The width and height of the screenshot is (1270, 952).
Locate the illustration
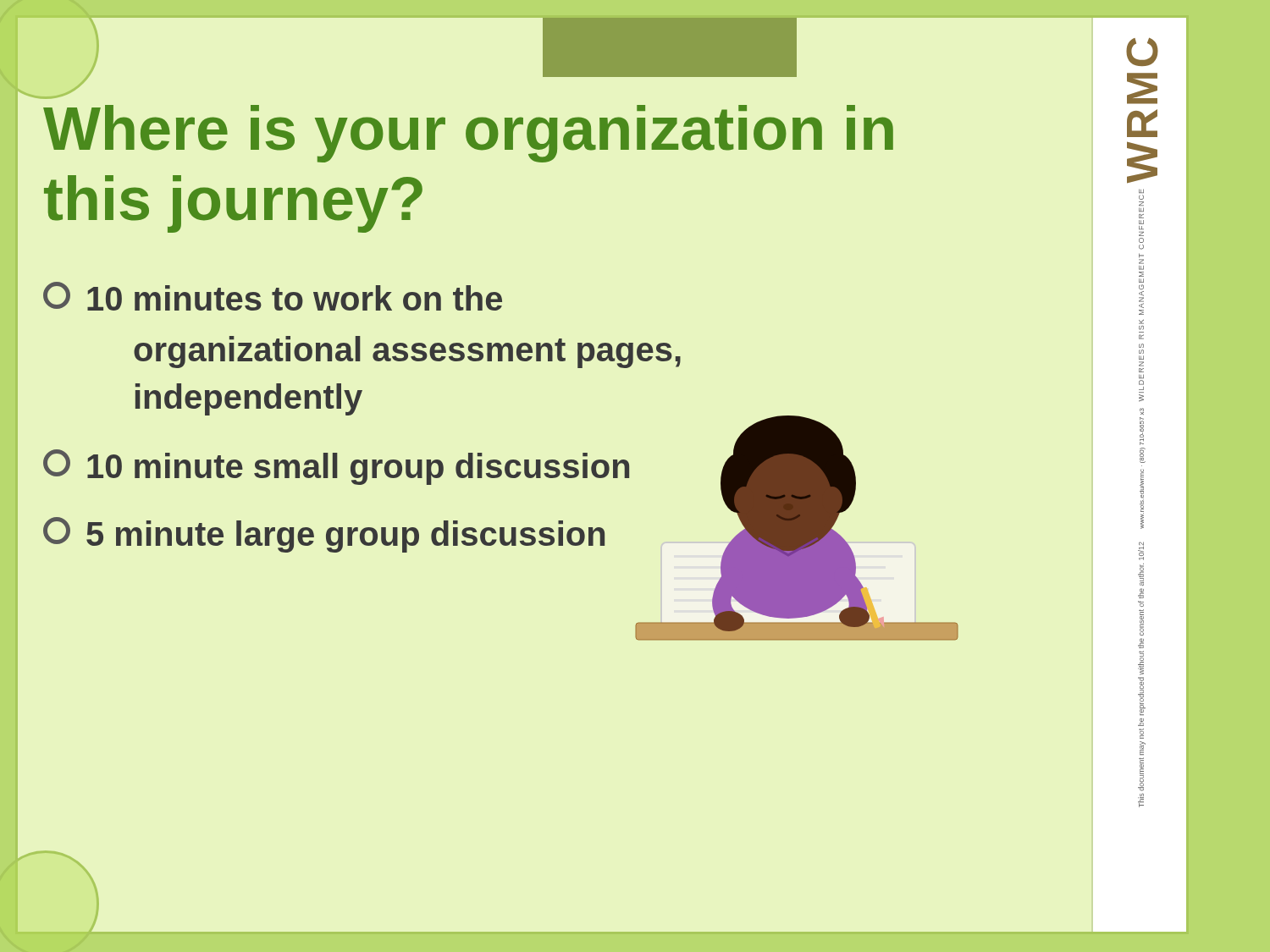pos(788,509)
